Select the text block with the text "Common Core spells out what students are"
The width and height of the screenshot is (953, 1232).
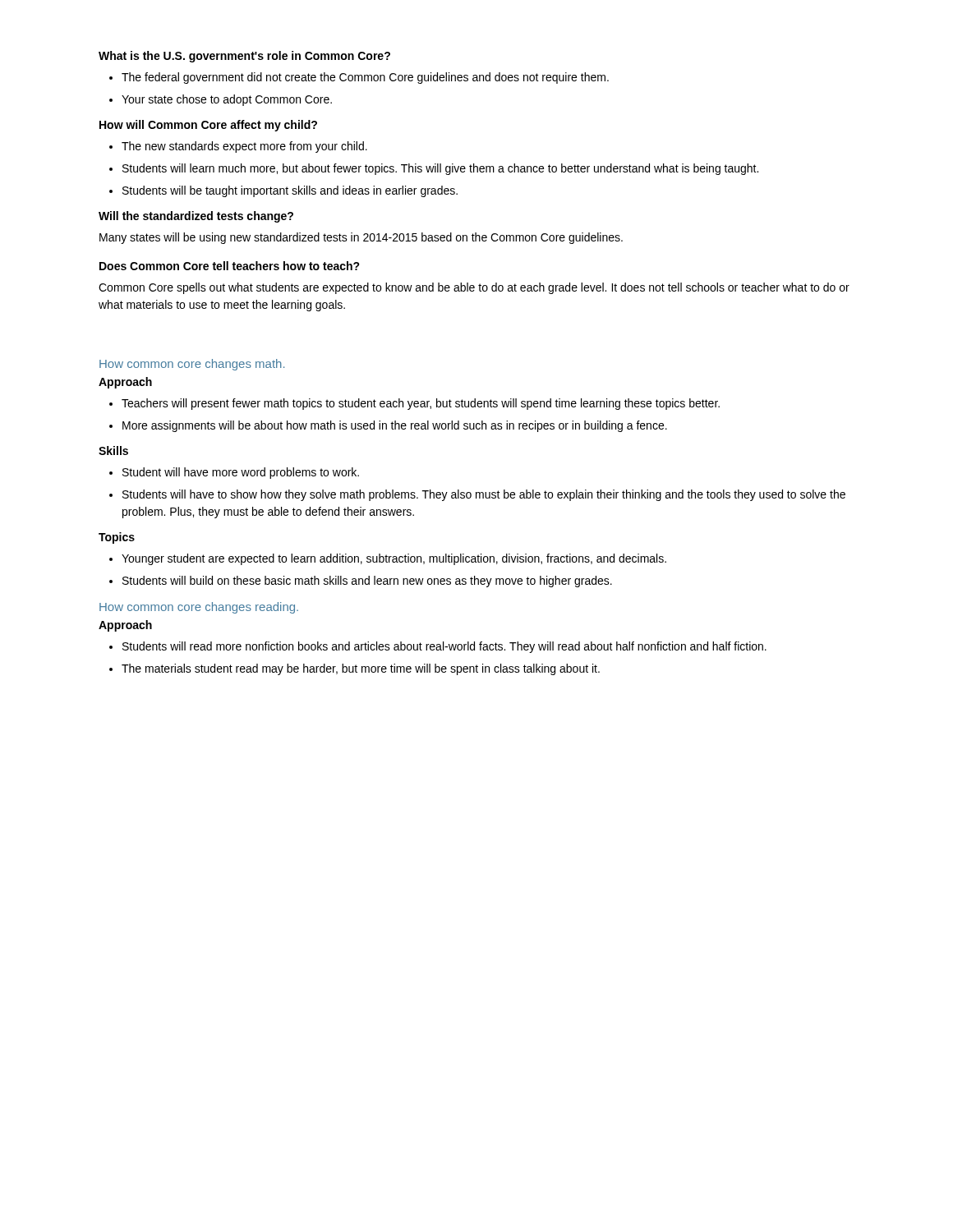pos(474,296)
